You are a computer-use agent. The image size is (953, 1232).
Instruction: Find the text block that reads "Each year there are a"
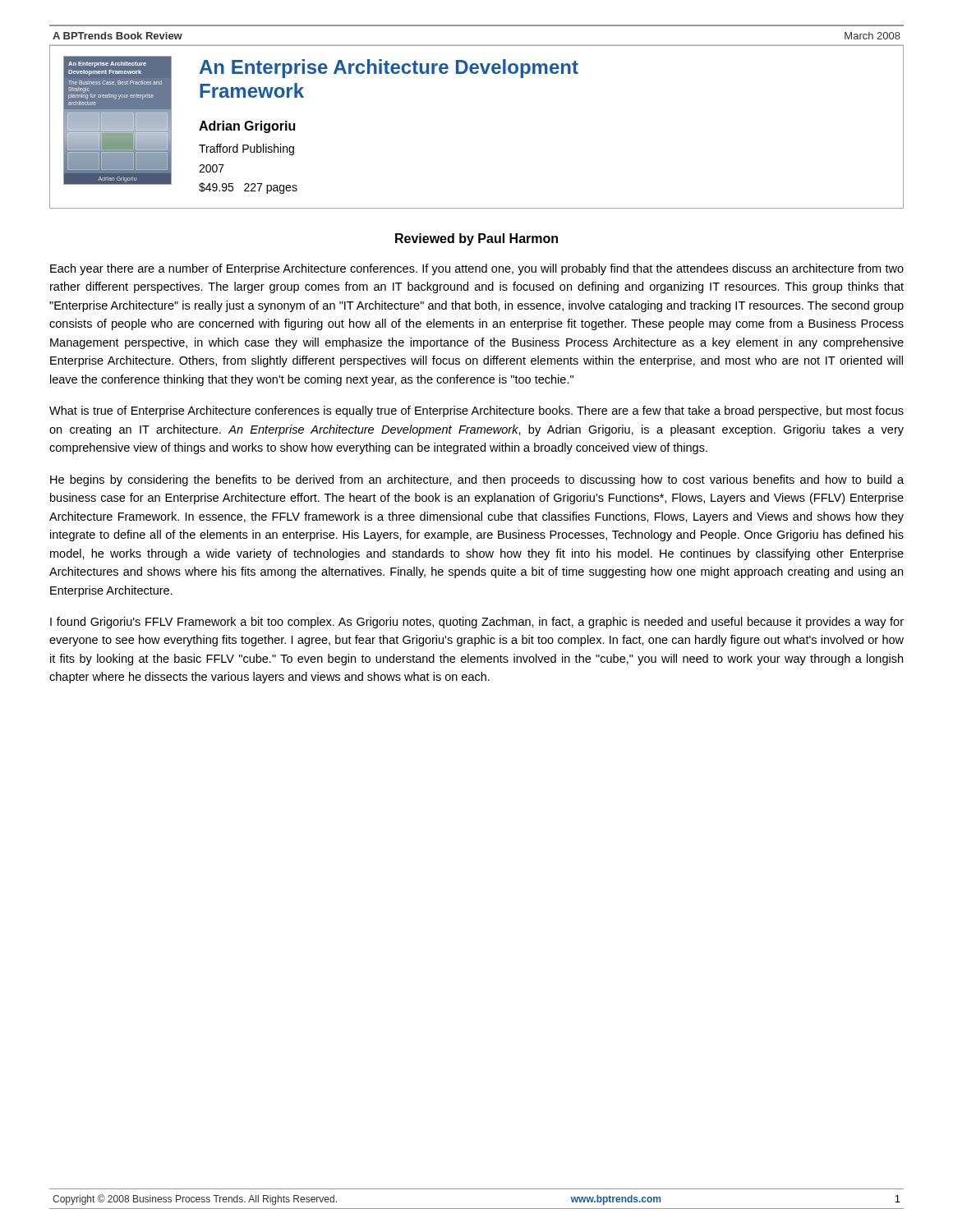click(x=476, y=324)
